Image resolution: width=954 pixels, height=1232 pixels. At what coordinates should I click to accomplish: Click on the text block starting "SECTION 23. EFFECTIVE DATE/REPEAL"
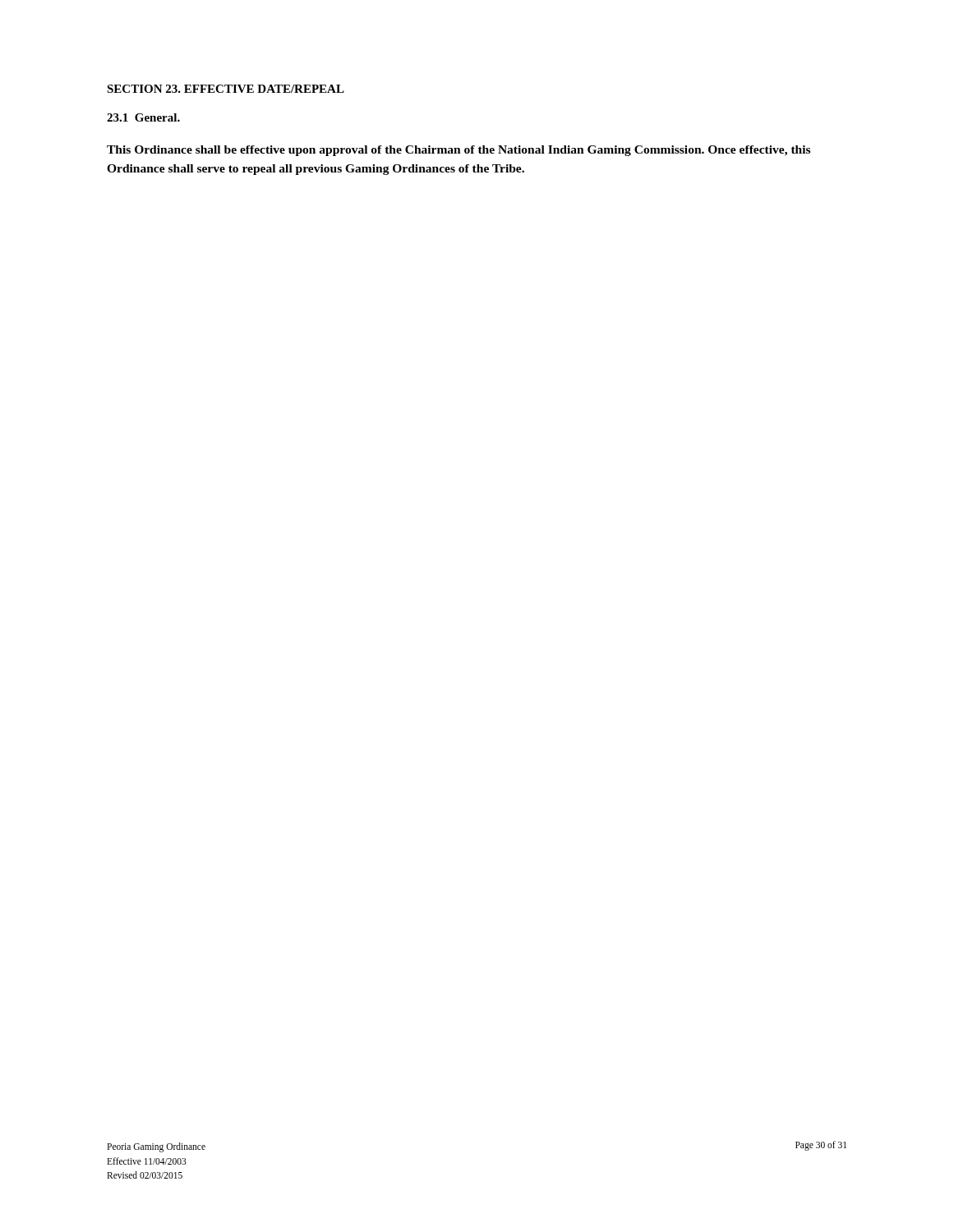pyautogui.click(x=226, y=89)
